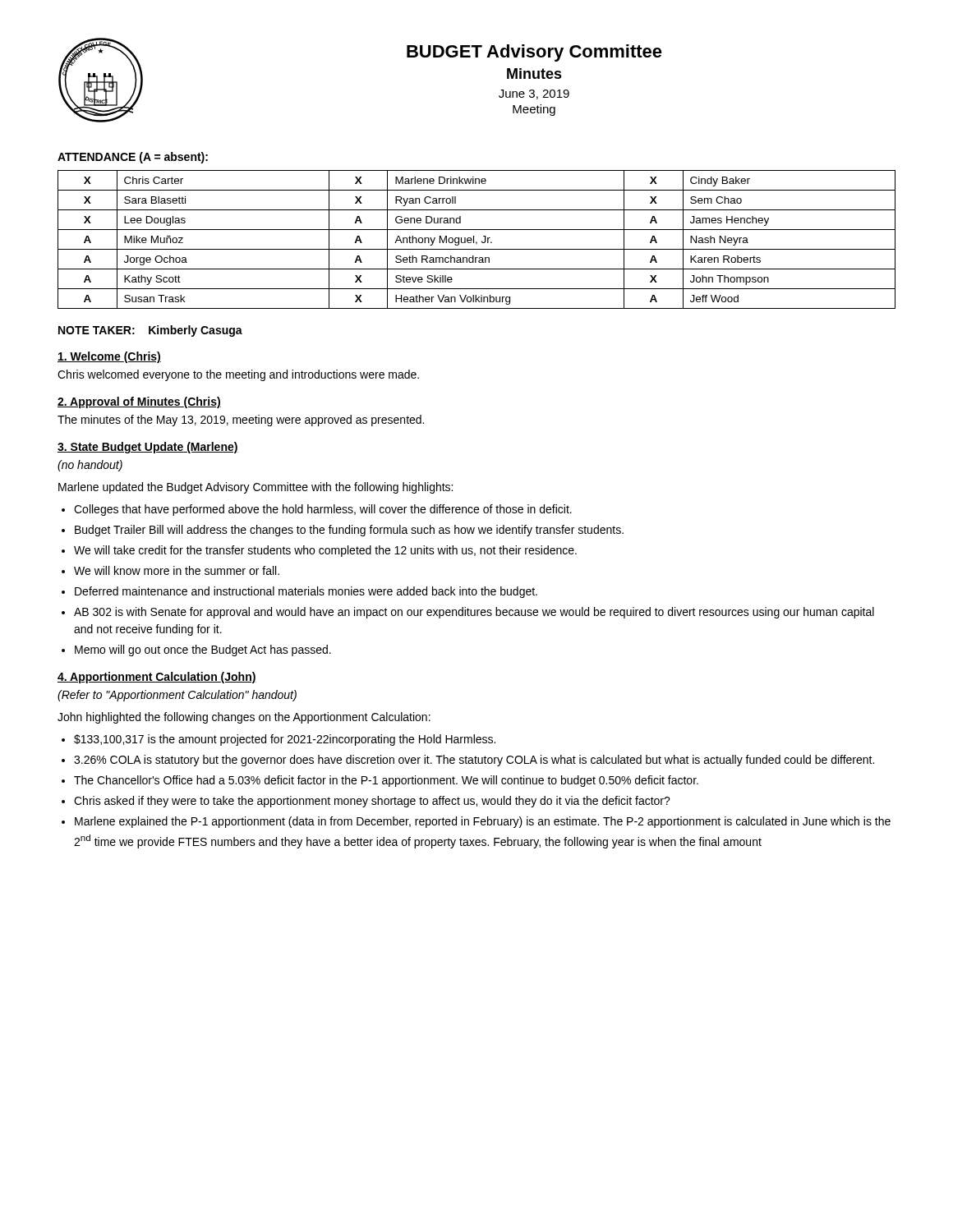
Task: Find the section header containing "1. Welcome (Chris)"
Action: (x=109, y=356)
